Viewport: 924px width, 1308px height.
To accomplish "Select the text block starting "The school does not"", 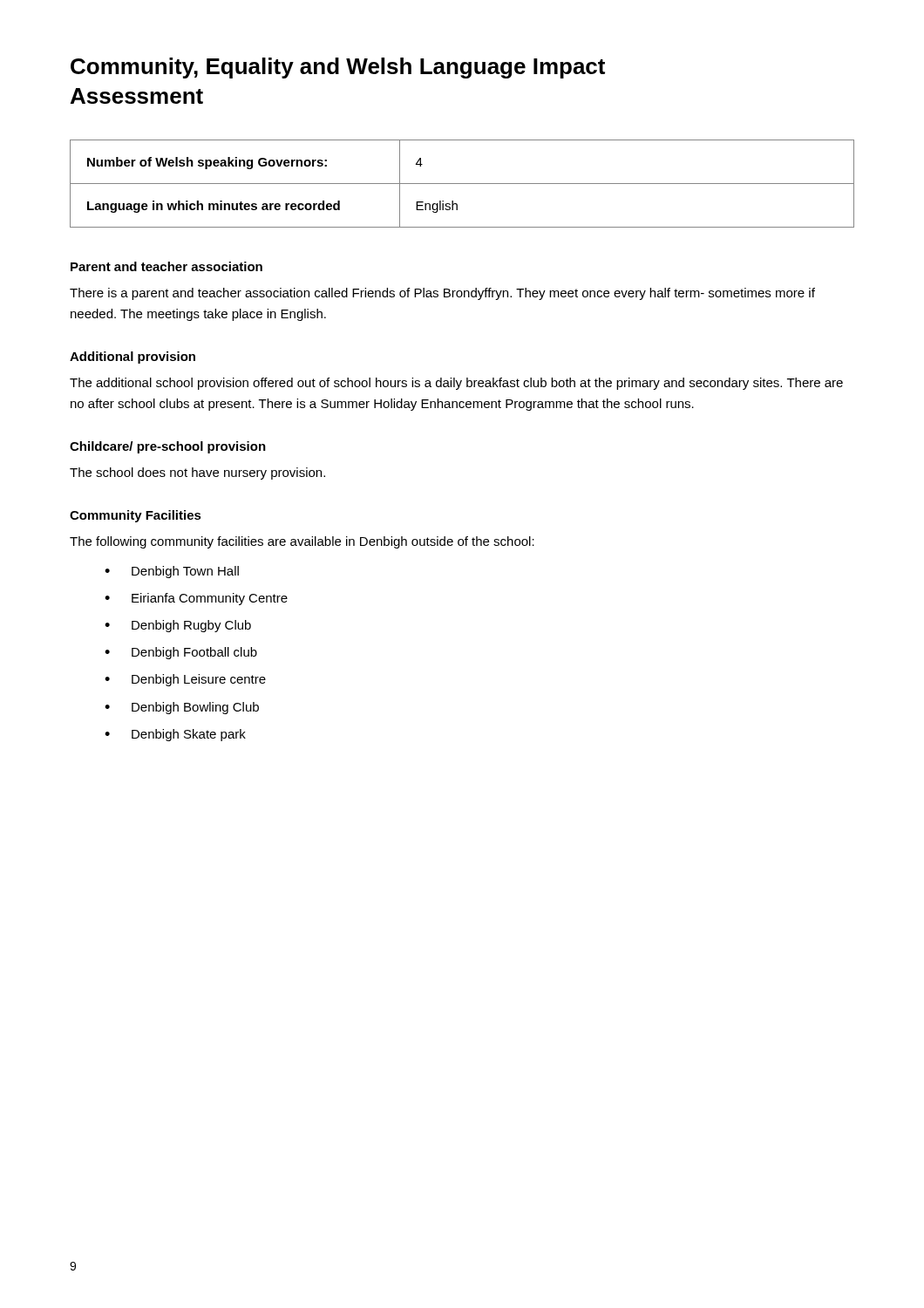I will click(x=198, y=472).
